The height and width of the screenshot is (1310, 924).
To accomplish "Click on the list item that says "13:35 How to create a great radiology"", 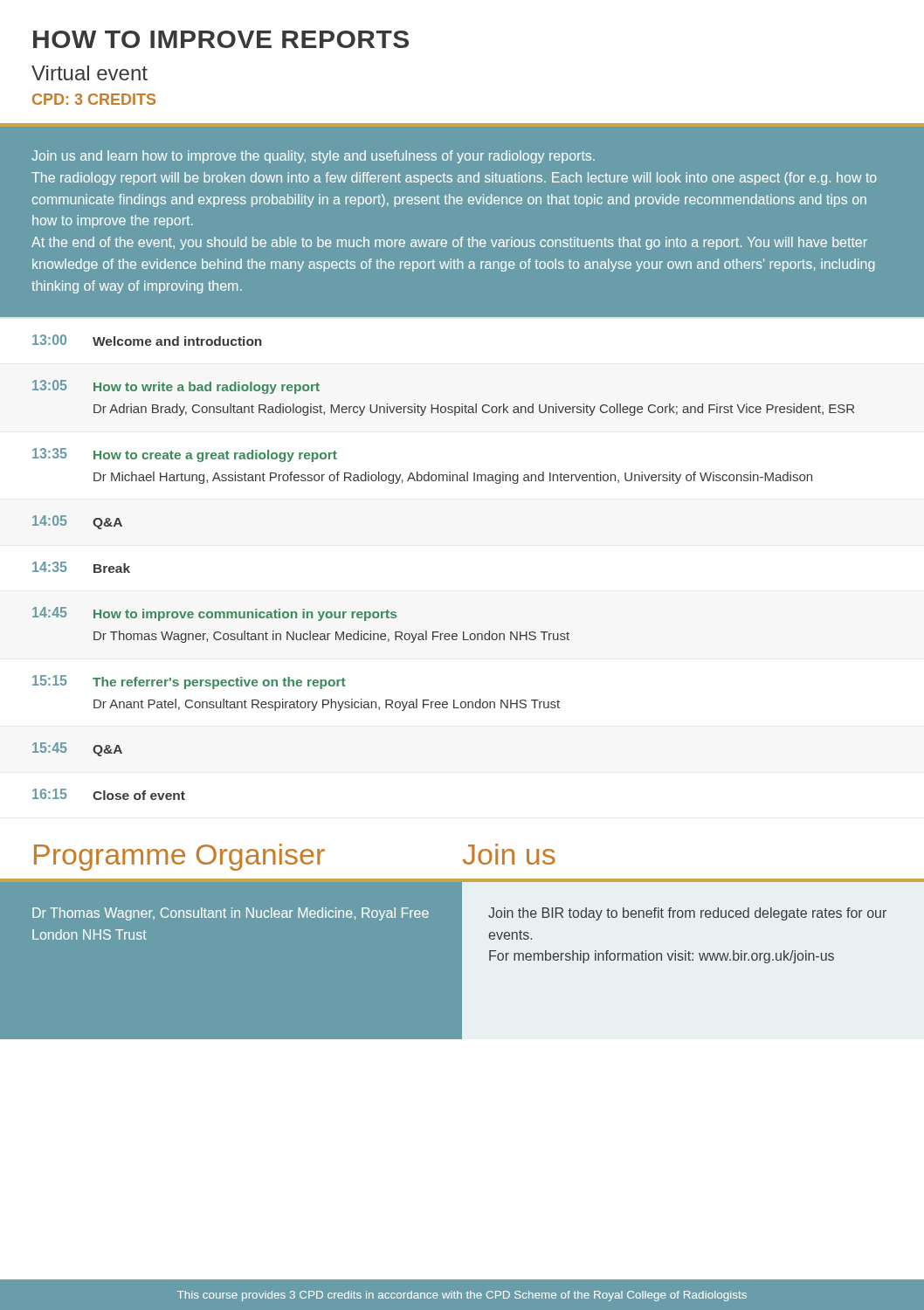I will 462,466.
